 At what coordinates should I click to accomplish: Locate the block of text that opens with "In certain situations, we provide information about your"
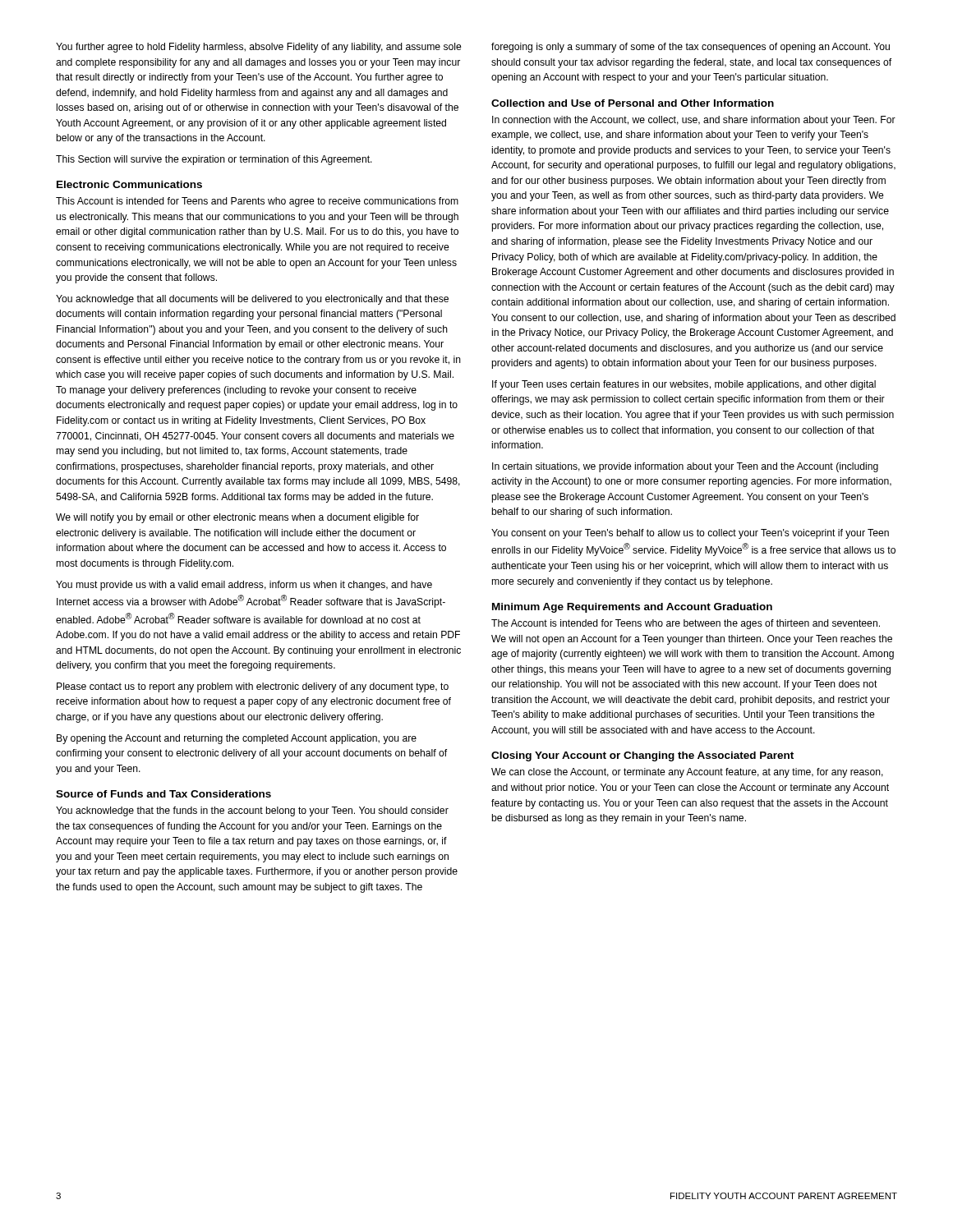(x=692, y=489)
